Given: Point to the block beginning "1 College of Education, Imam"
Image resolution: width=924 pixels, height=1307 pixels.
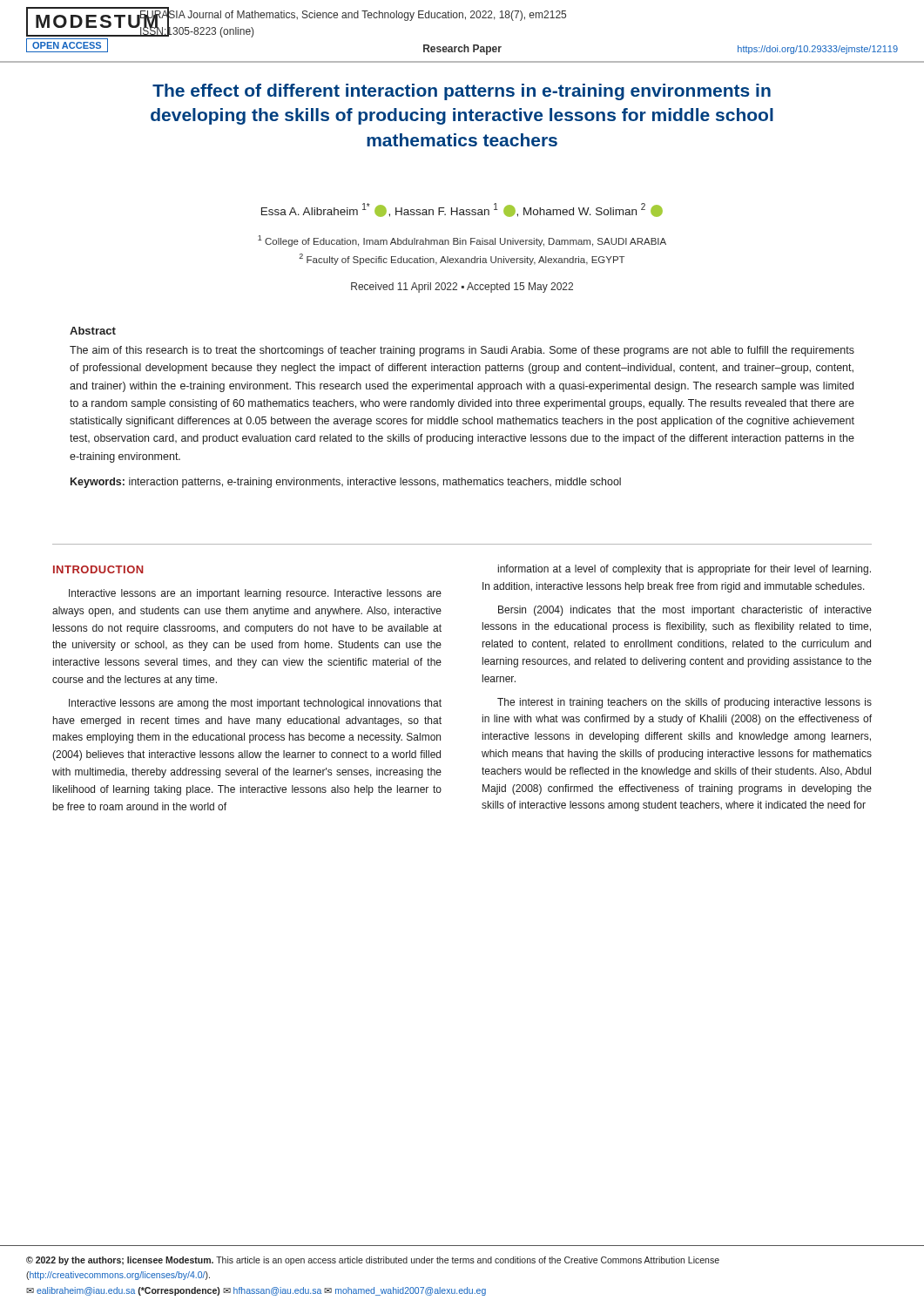Looking at the screenshot, I should 462,249.
